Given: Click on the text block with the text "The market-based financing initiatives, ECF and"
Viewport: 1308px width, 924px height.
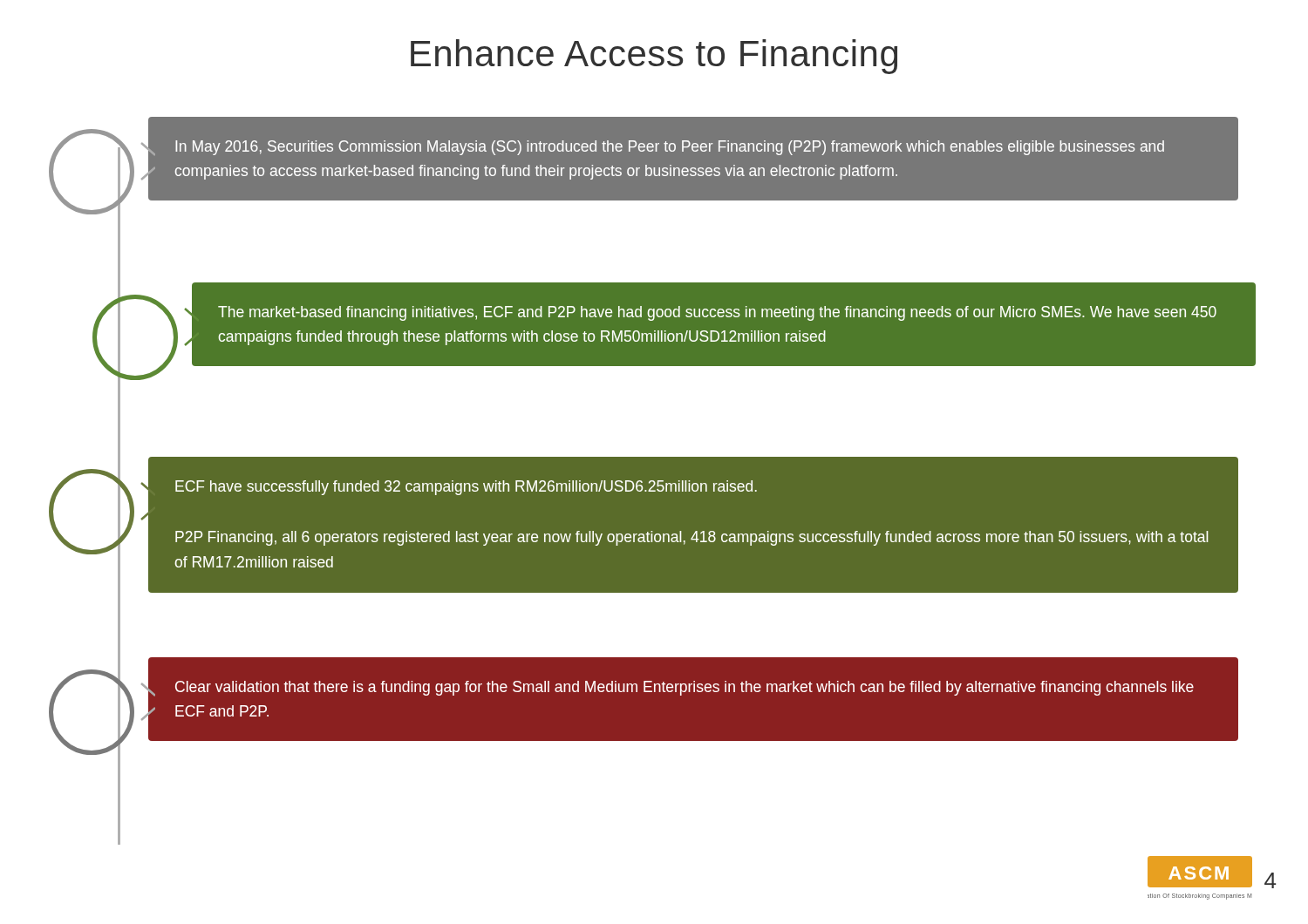Looking at the screenshot, I should tap(667, 331).
